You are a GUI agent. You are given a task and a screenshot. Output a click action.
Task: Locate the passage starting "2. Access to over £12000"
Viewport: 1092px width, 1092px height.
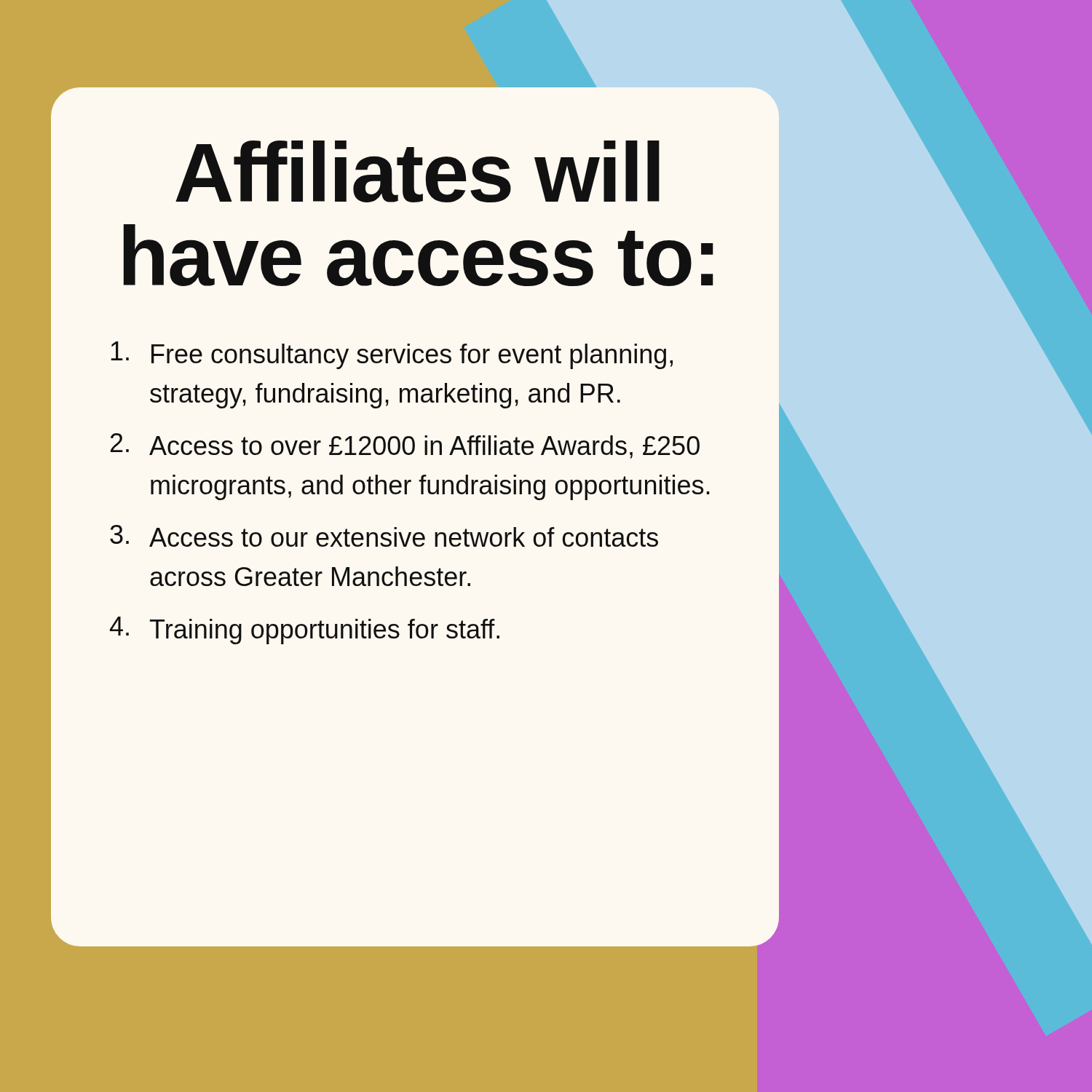pos(419,466)
